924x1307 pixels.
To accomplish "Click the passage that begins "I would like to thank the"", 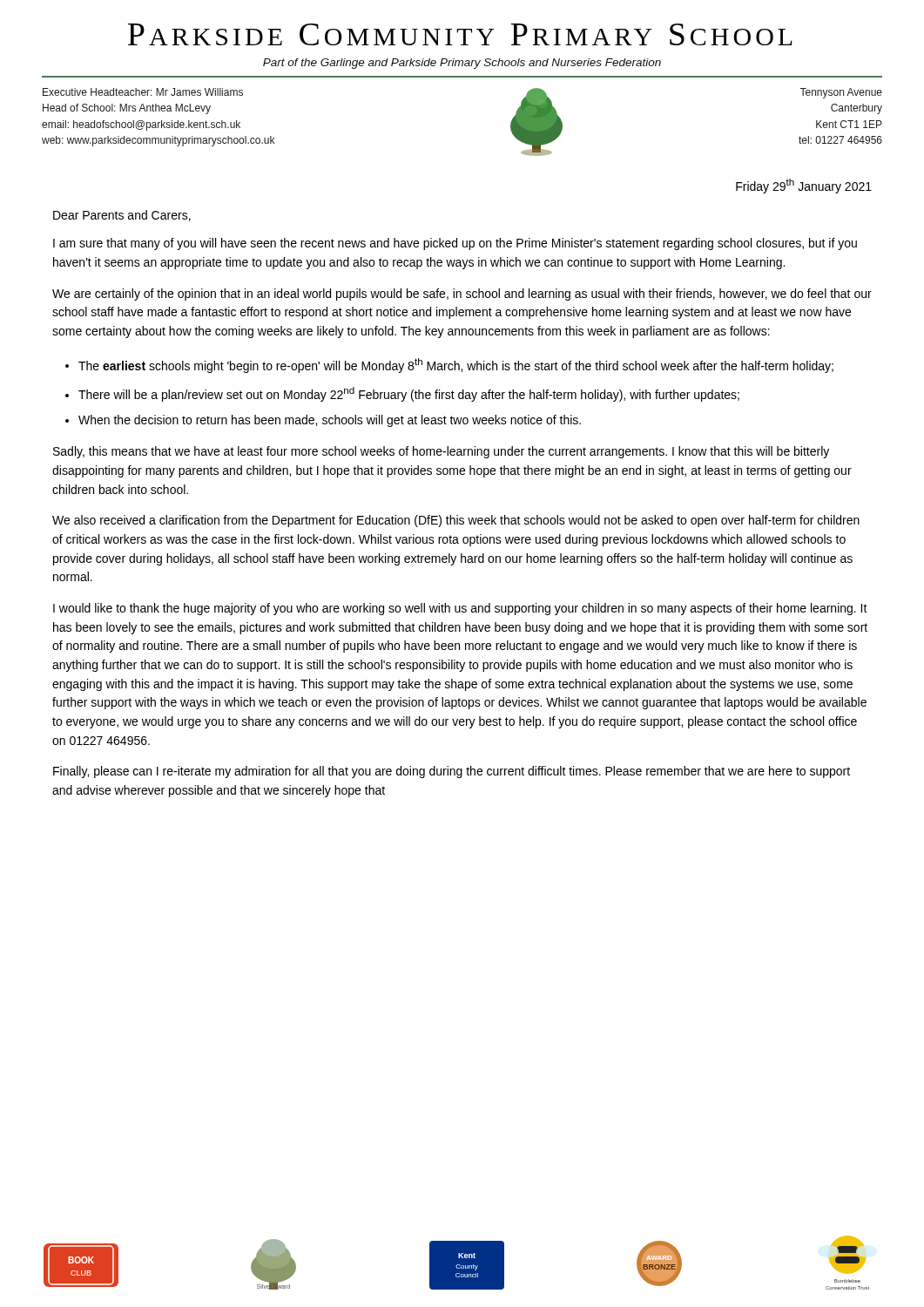I will pyautogui.click(x=460, y=674).
